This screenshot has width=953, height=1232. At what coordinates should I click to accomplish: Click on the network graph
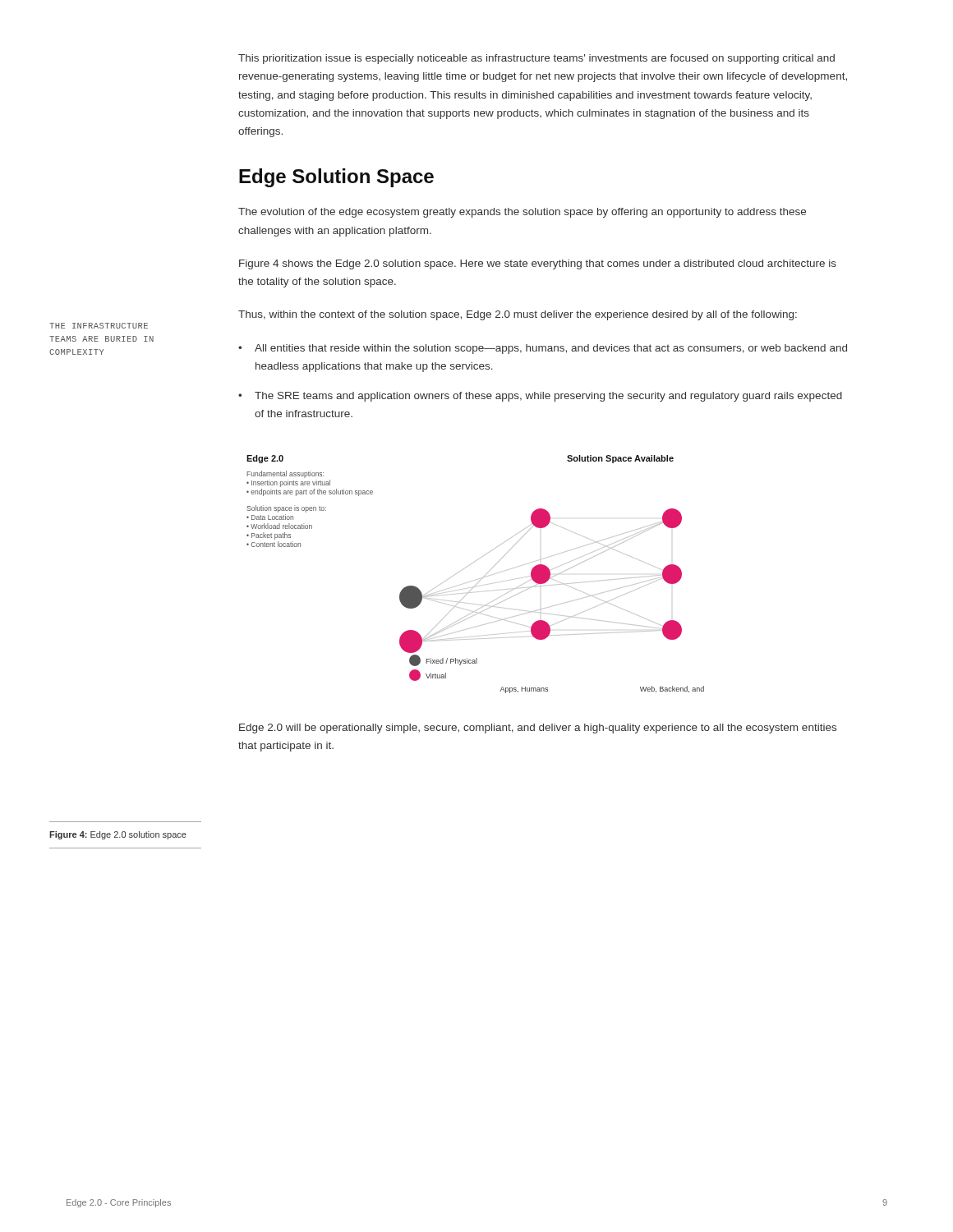tap(546, 571)
